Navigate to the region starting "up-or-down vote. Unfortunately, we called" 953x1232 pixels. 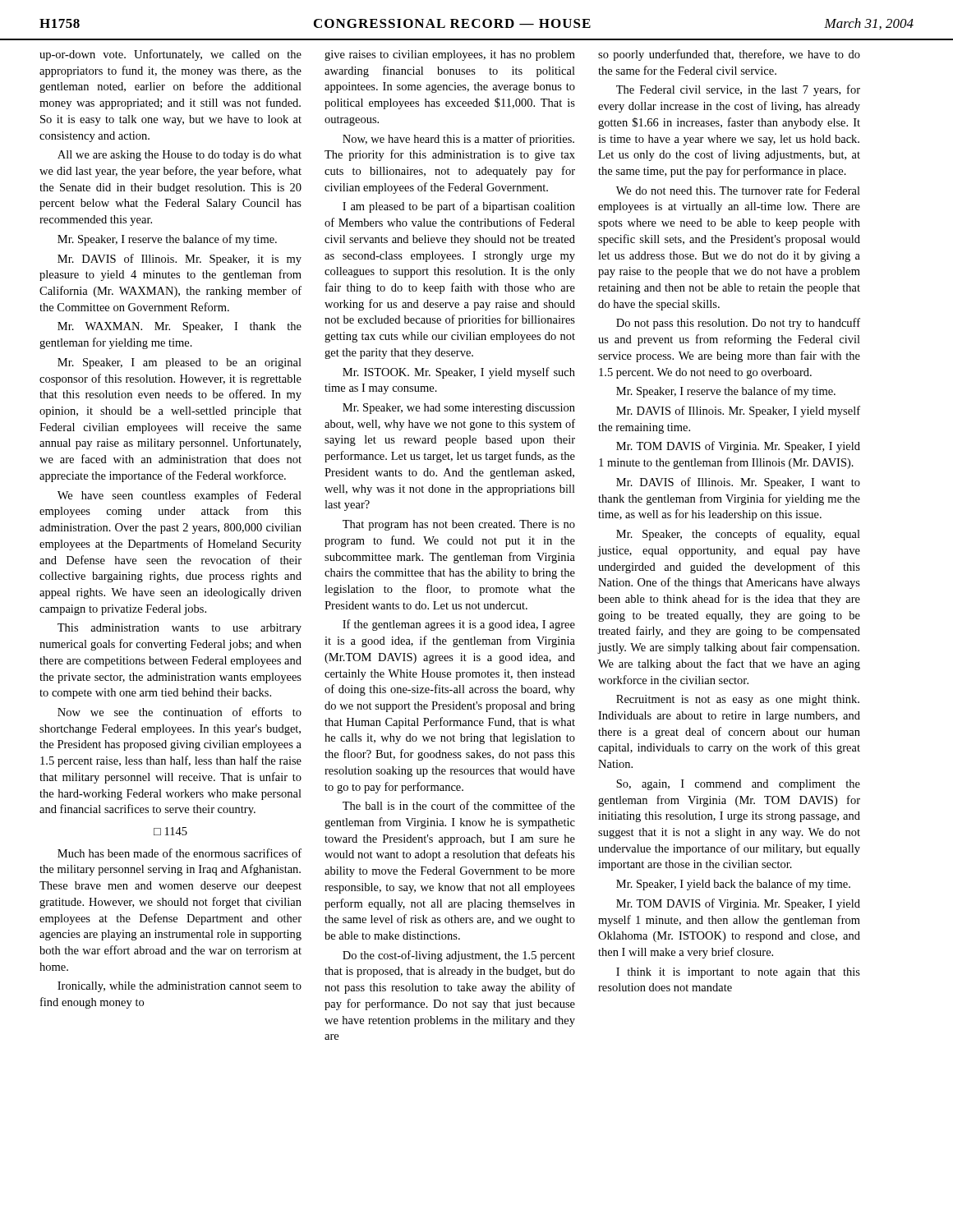tap(170, 432)
